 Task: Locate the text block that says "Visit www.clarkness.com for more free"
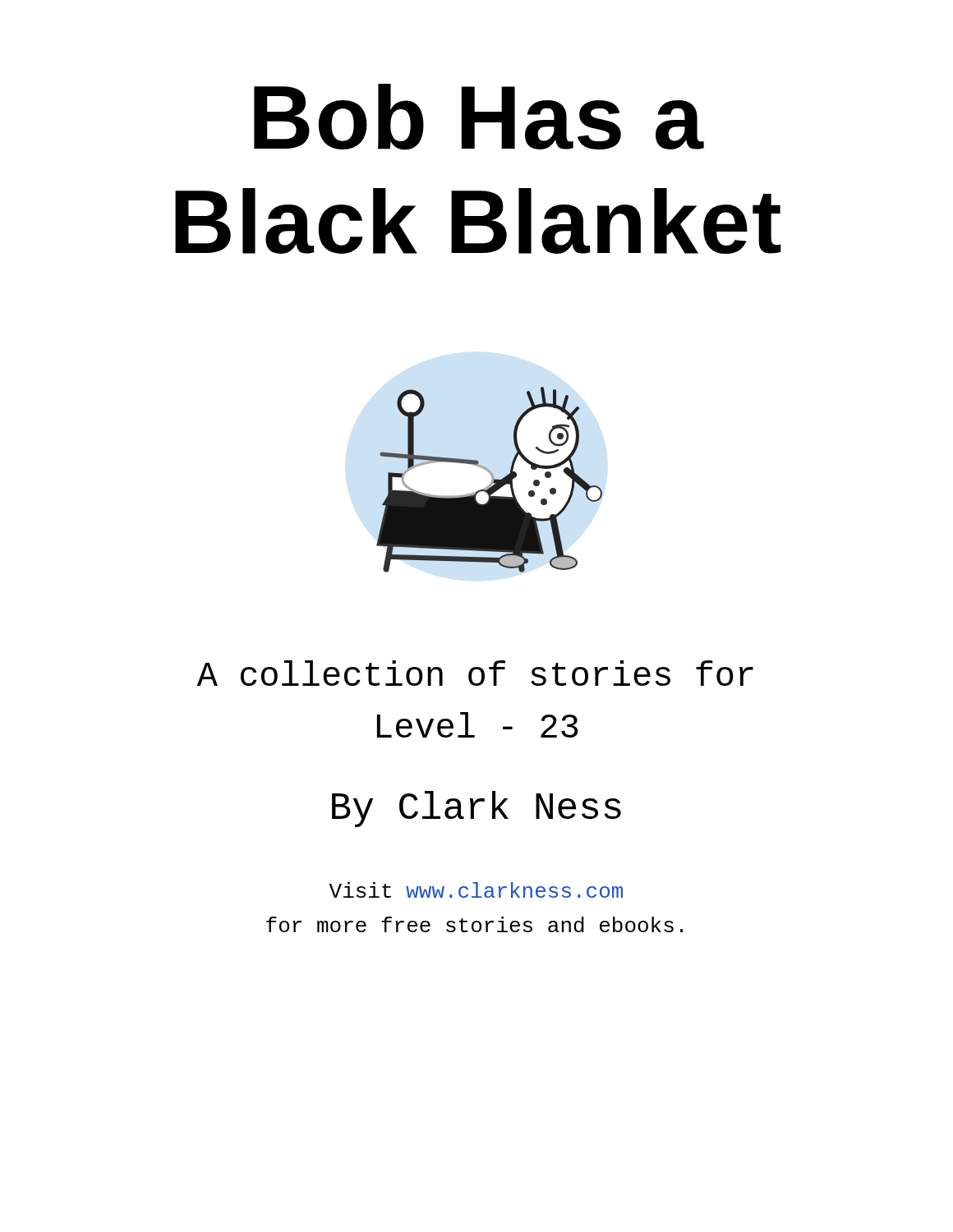tap(476, 909)
